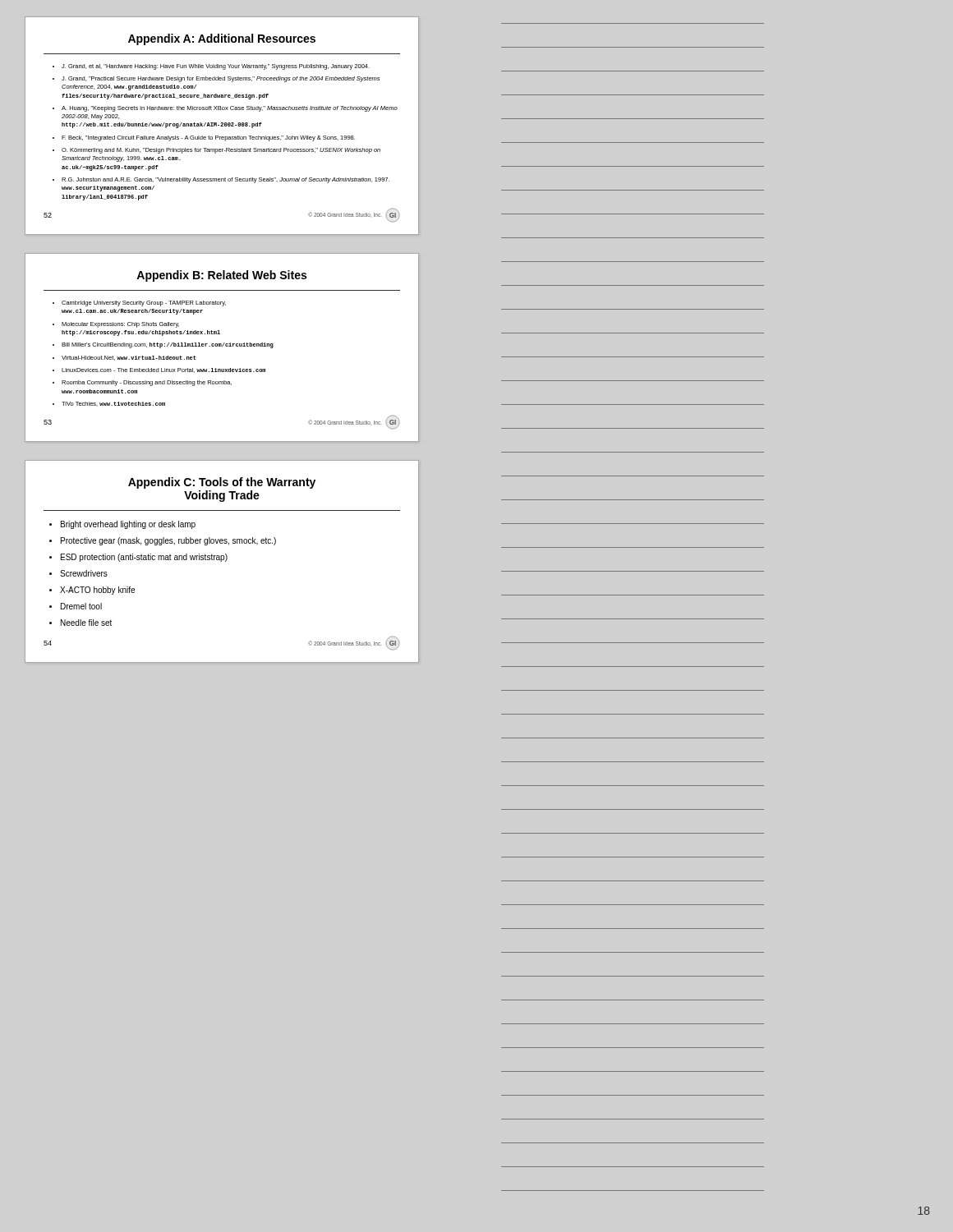Where is the passage that starts "Roomba Community - Discussing and"?
953x1232 pixels.
(x=147, y=387)
